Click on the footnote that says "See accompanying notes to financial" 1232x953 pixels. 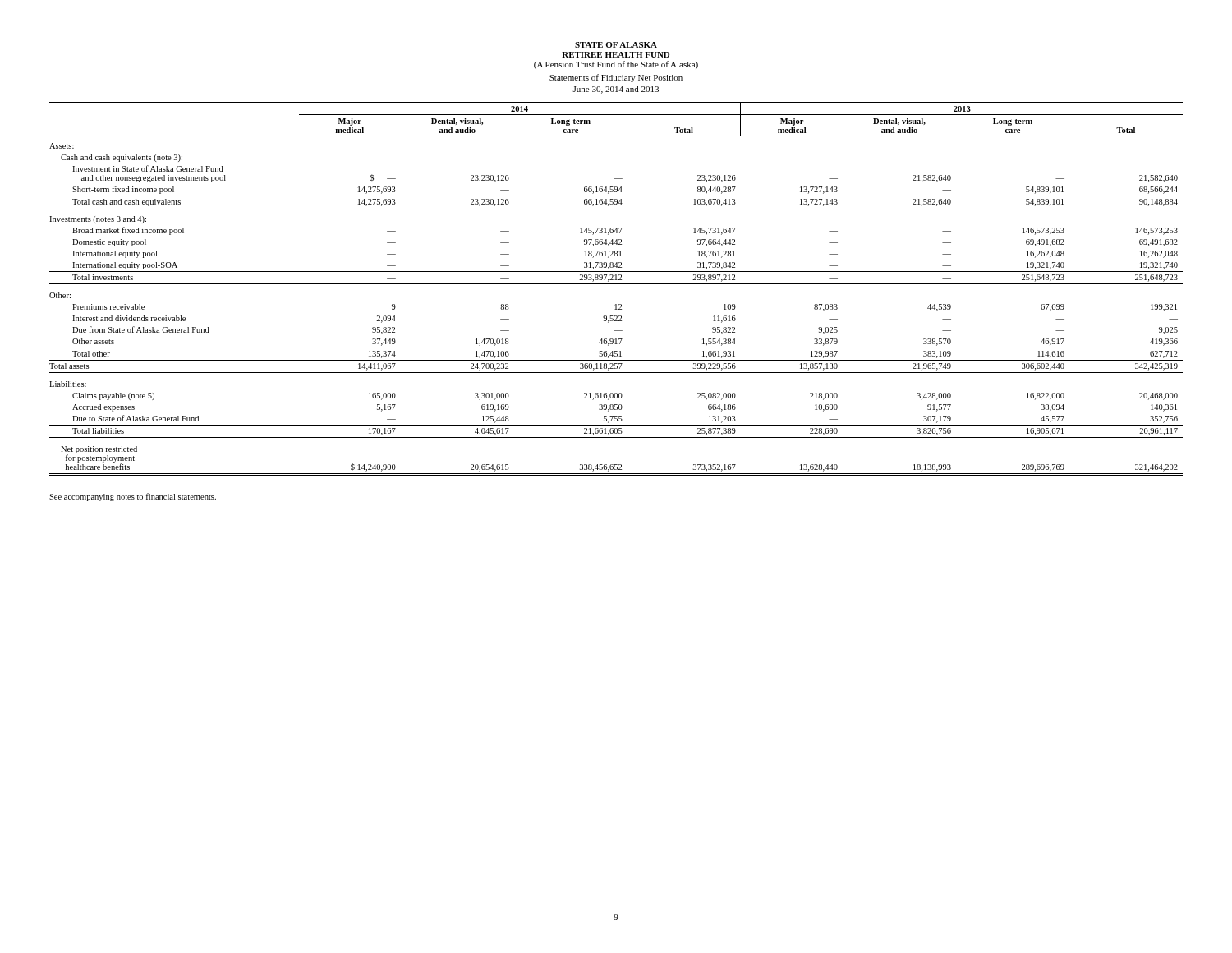pyautogui.click(x=133, y=496)
